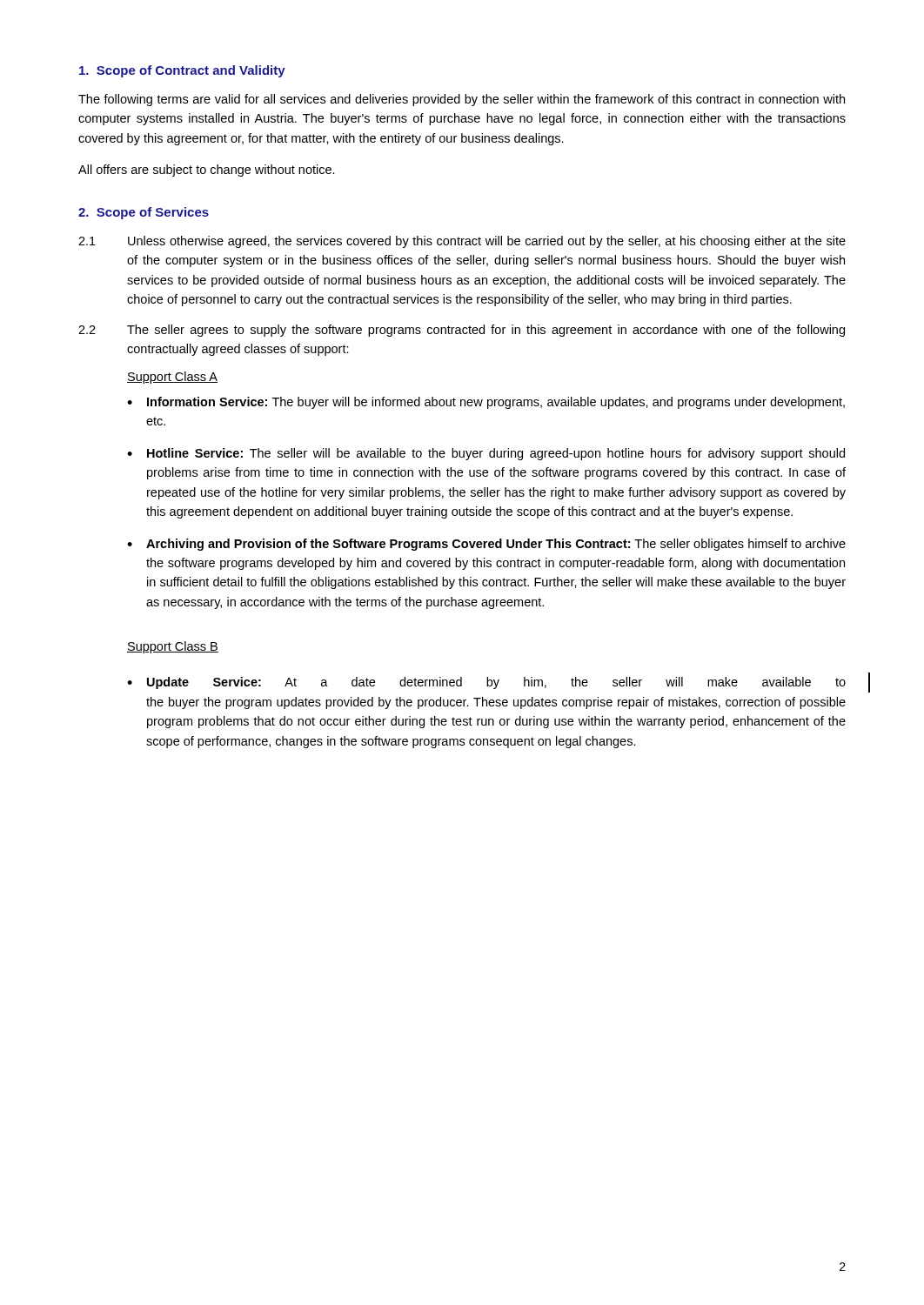
Task: Click on the list item that says "• Update Service: At"
Action: point(486,712)
